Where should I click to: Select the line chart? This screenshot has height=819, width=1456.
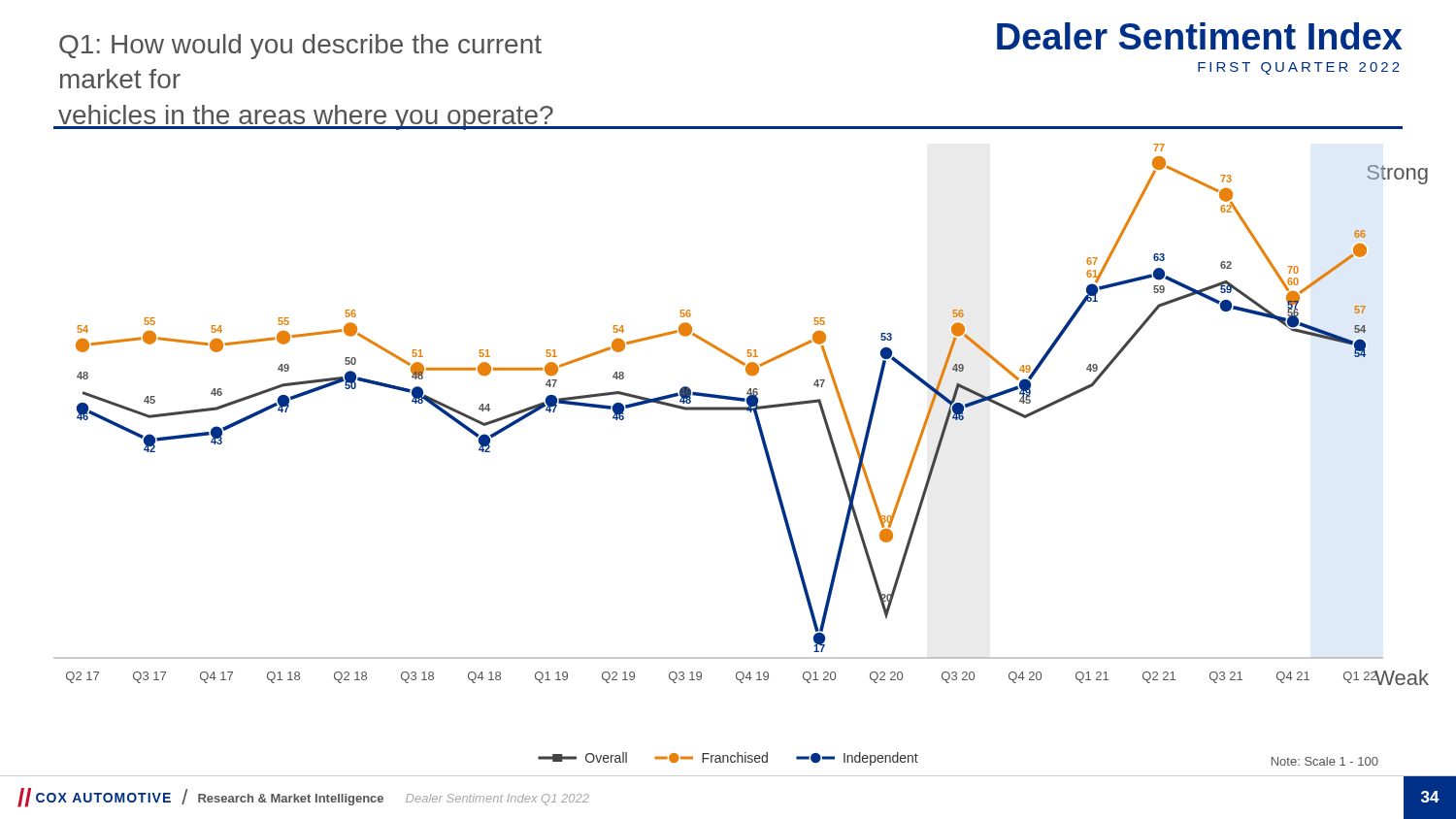pyautogui.click(x=723, y=418)
